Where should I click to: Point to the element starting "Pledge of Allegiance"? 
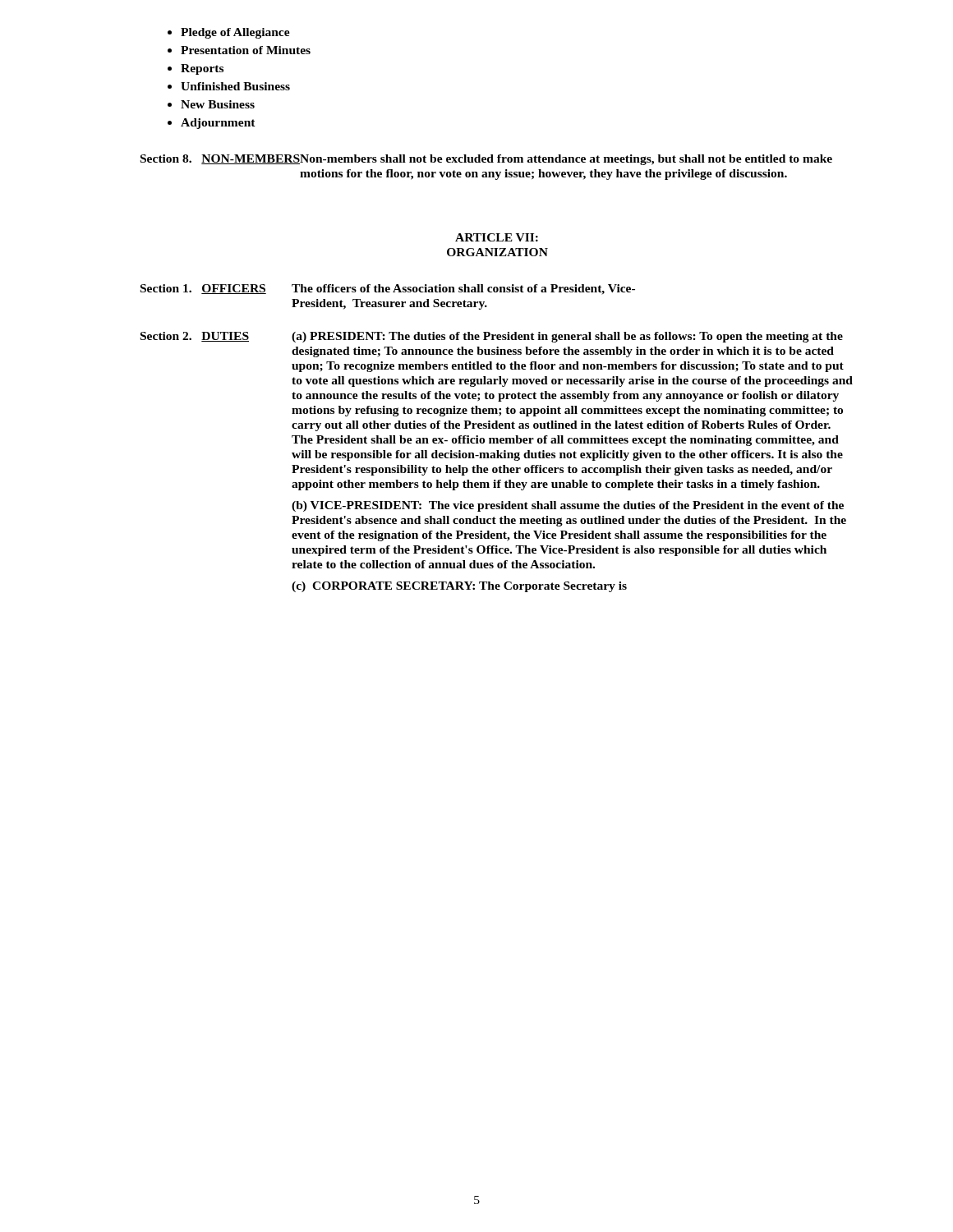(235, 32)
